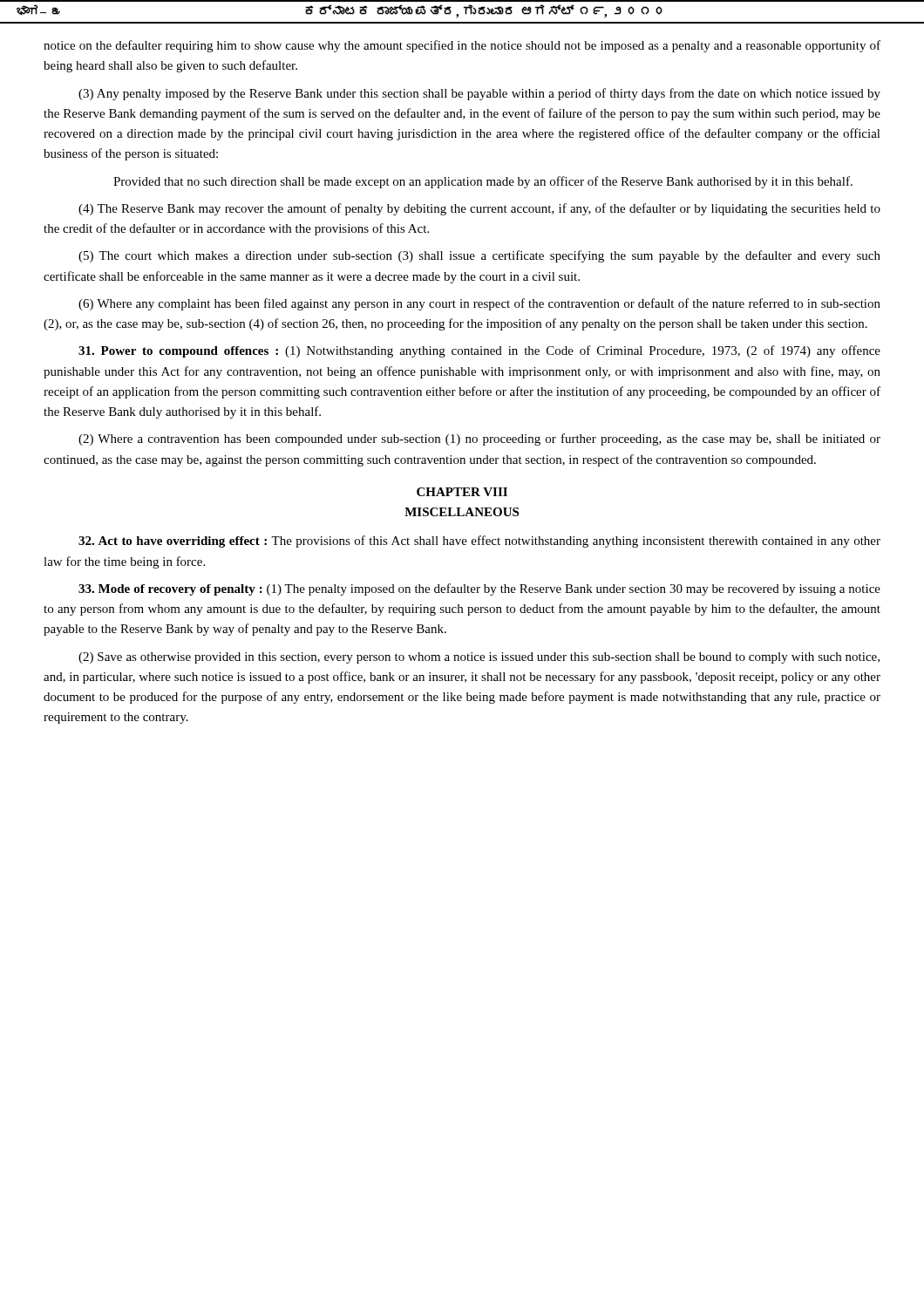Click on the text block containing "Provided that no such direction shall"
This screenshot has height=1308, width=924.
[462, 181]
